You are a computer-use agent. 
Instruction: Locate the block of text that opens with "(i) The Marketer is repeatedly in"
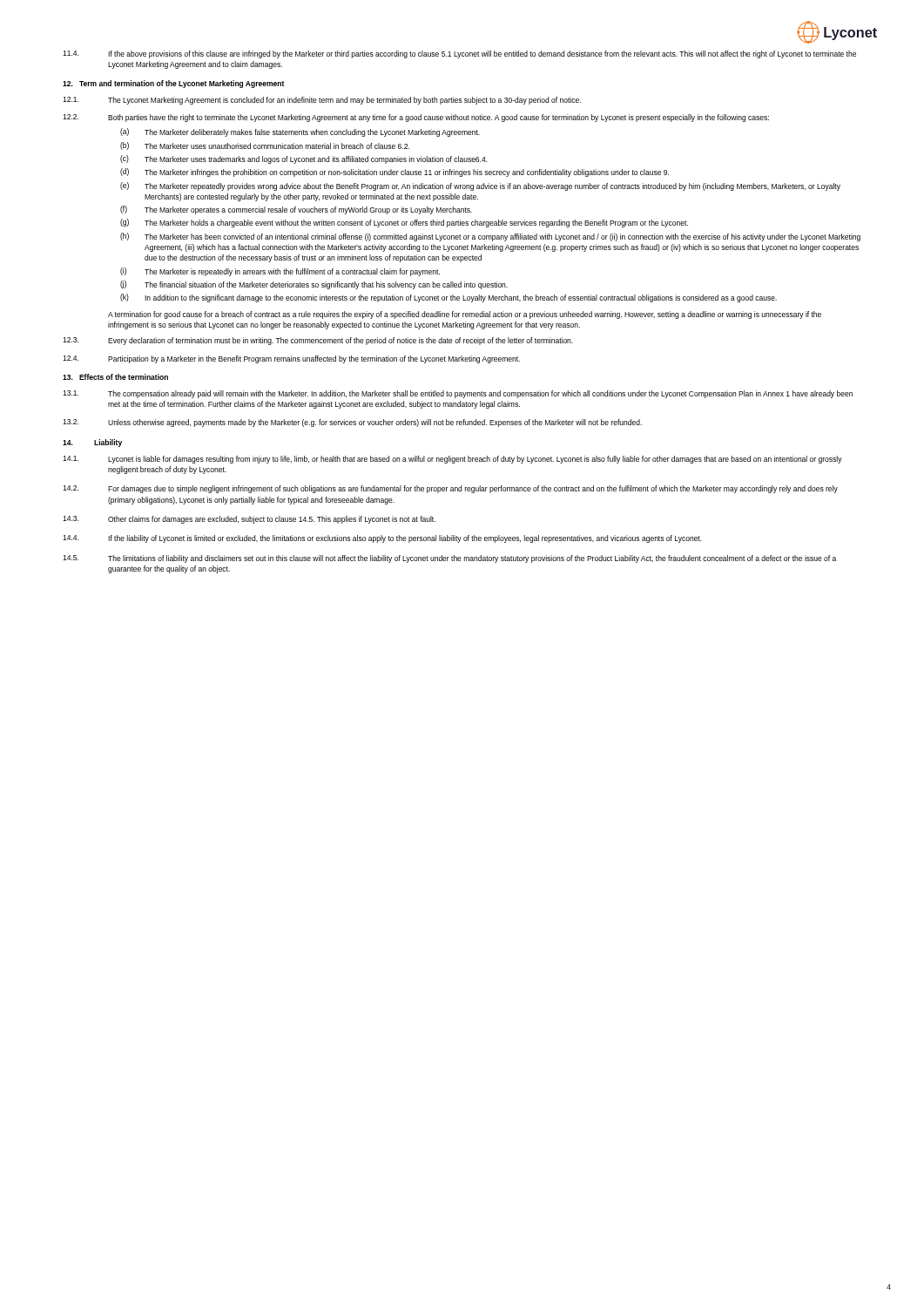coord(485,272)
